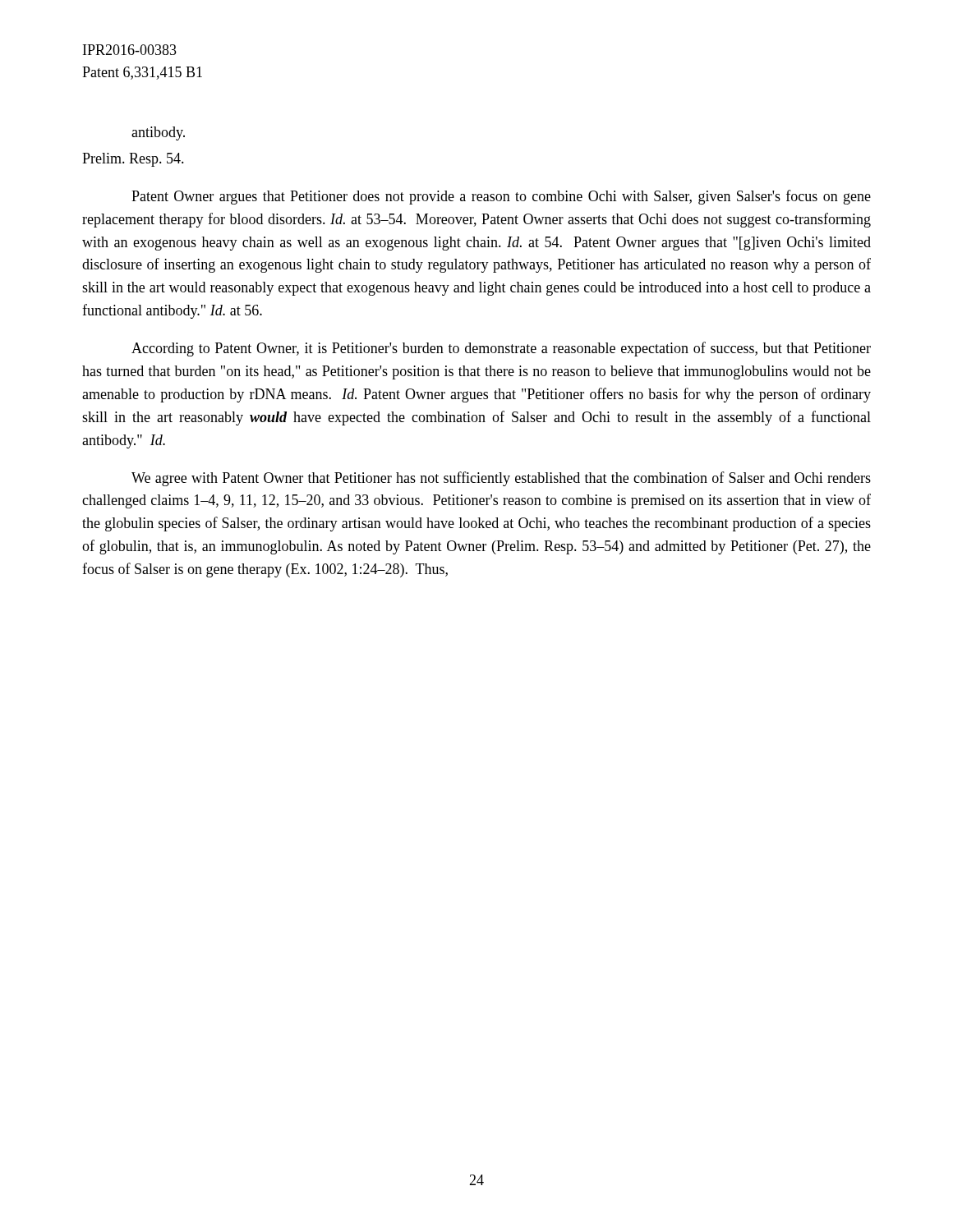Point to the region starting "We agree with Patent Owner that"

476,524
